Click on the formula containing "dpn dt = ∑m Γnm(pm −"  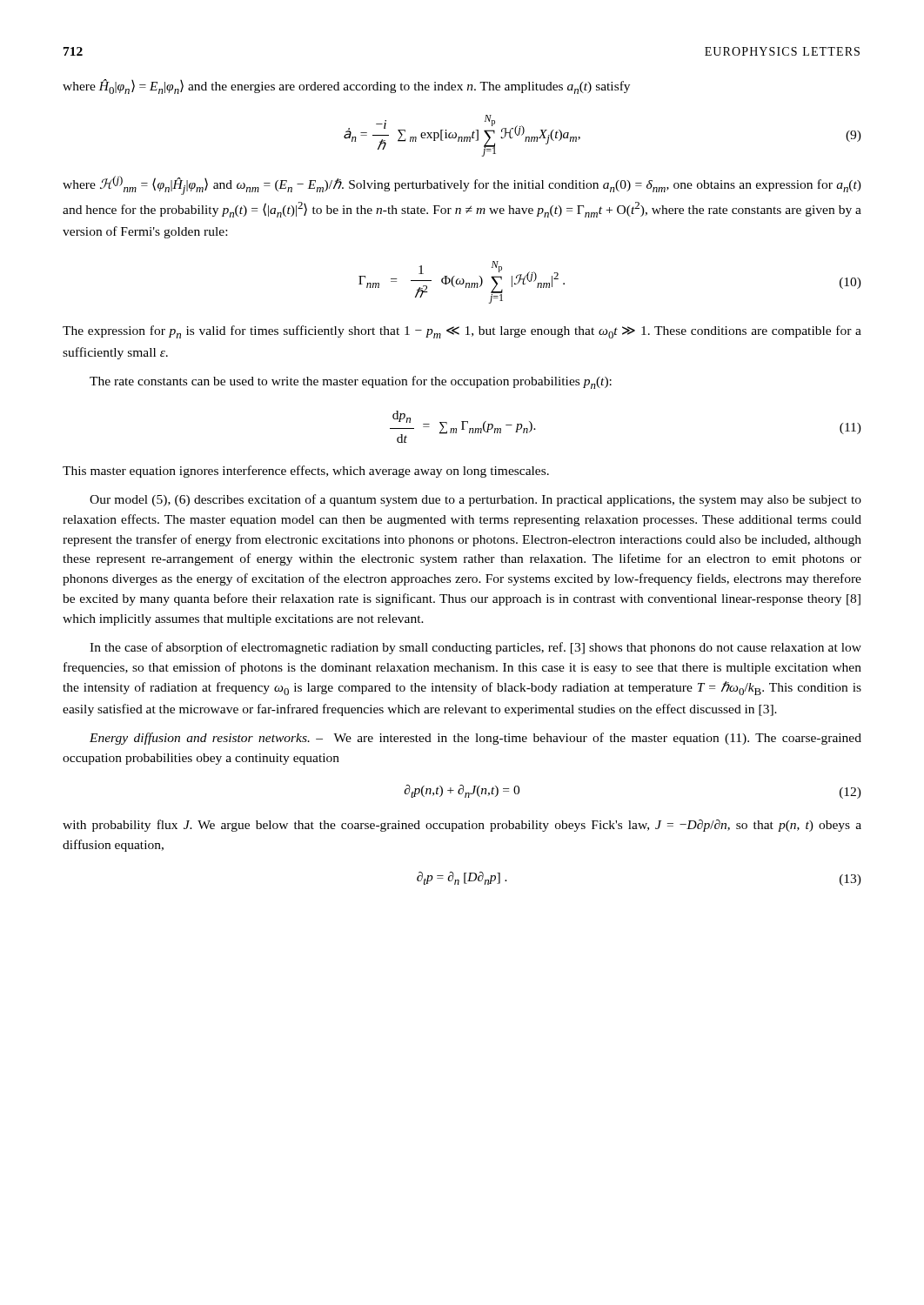[402, 428]
